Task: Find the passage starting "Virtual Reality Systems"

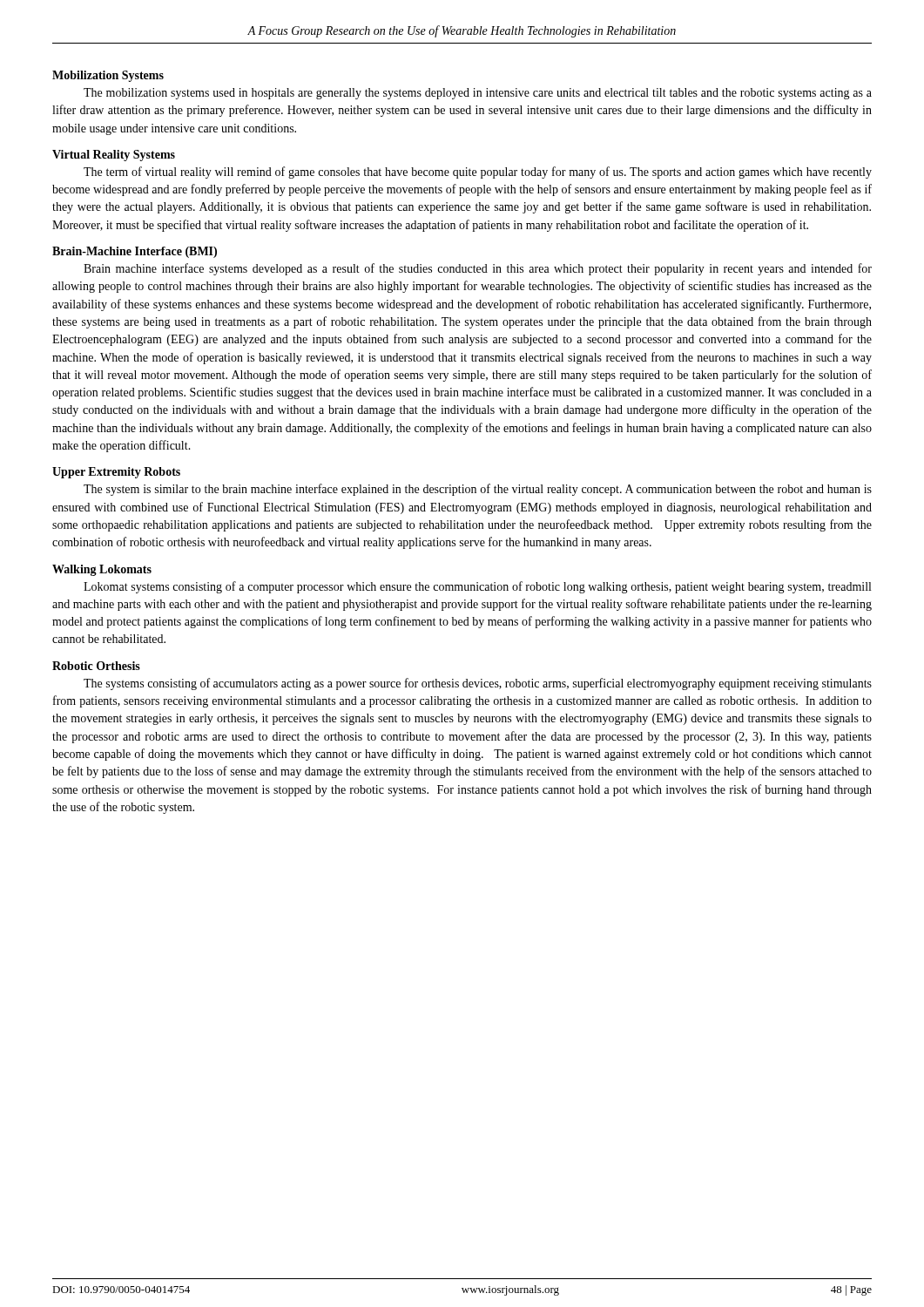Action: click(x=114, y=155)
